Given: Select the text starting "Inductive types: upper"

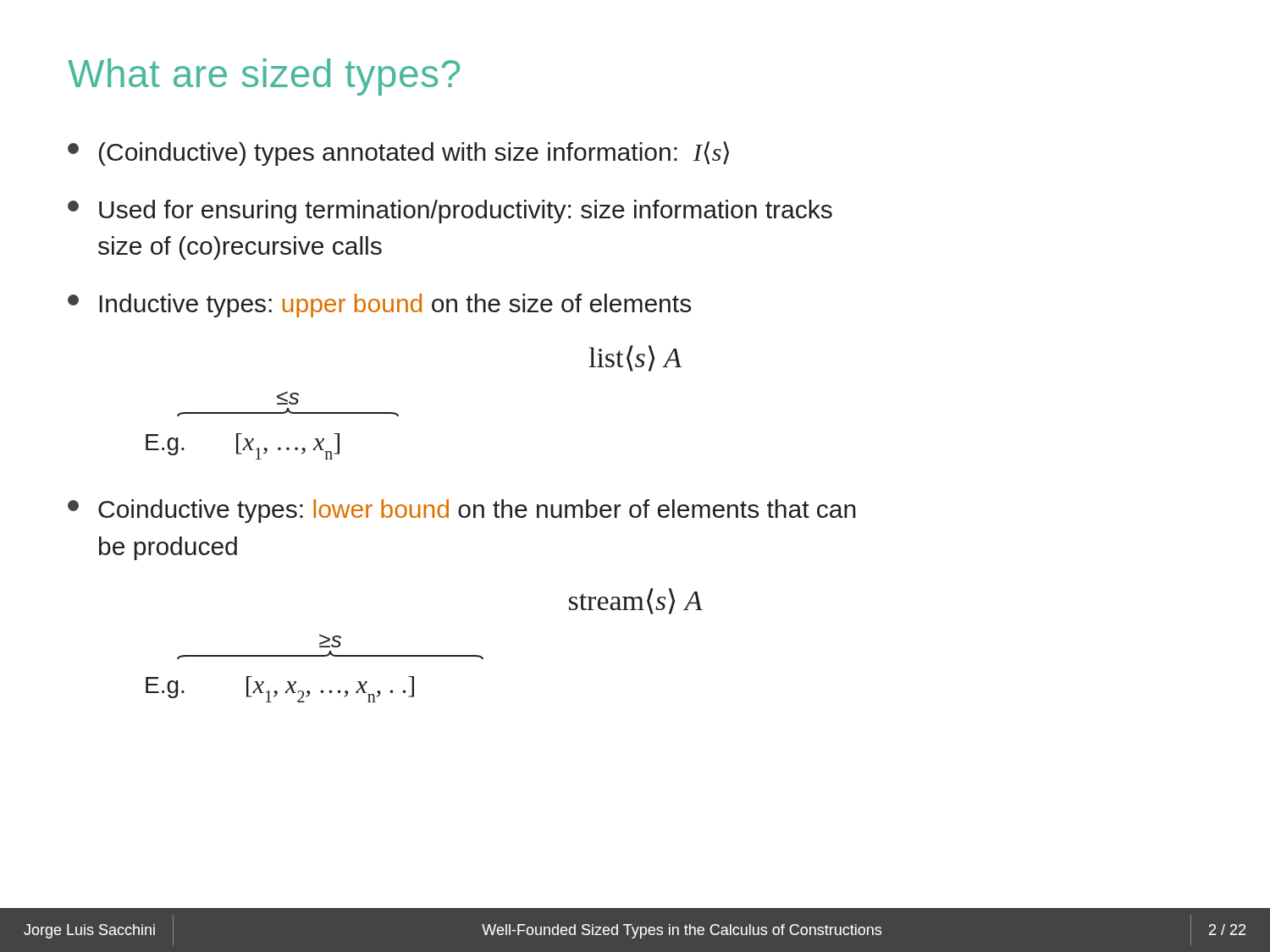Looking at the screenshot, I should pos(380,303).
